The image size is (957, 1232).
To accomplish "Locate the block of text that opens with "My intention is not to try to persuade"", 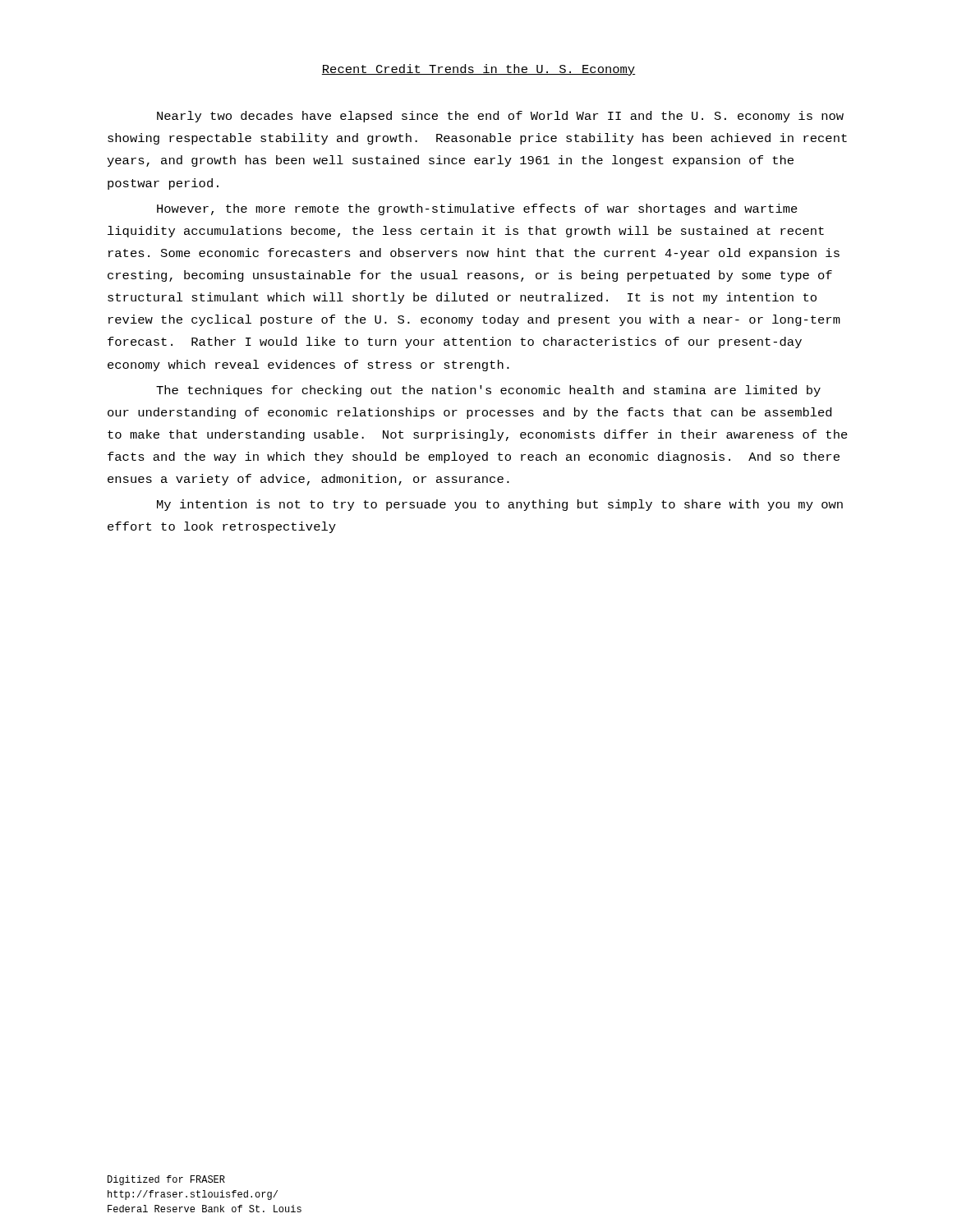I will point(475,516).
